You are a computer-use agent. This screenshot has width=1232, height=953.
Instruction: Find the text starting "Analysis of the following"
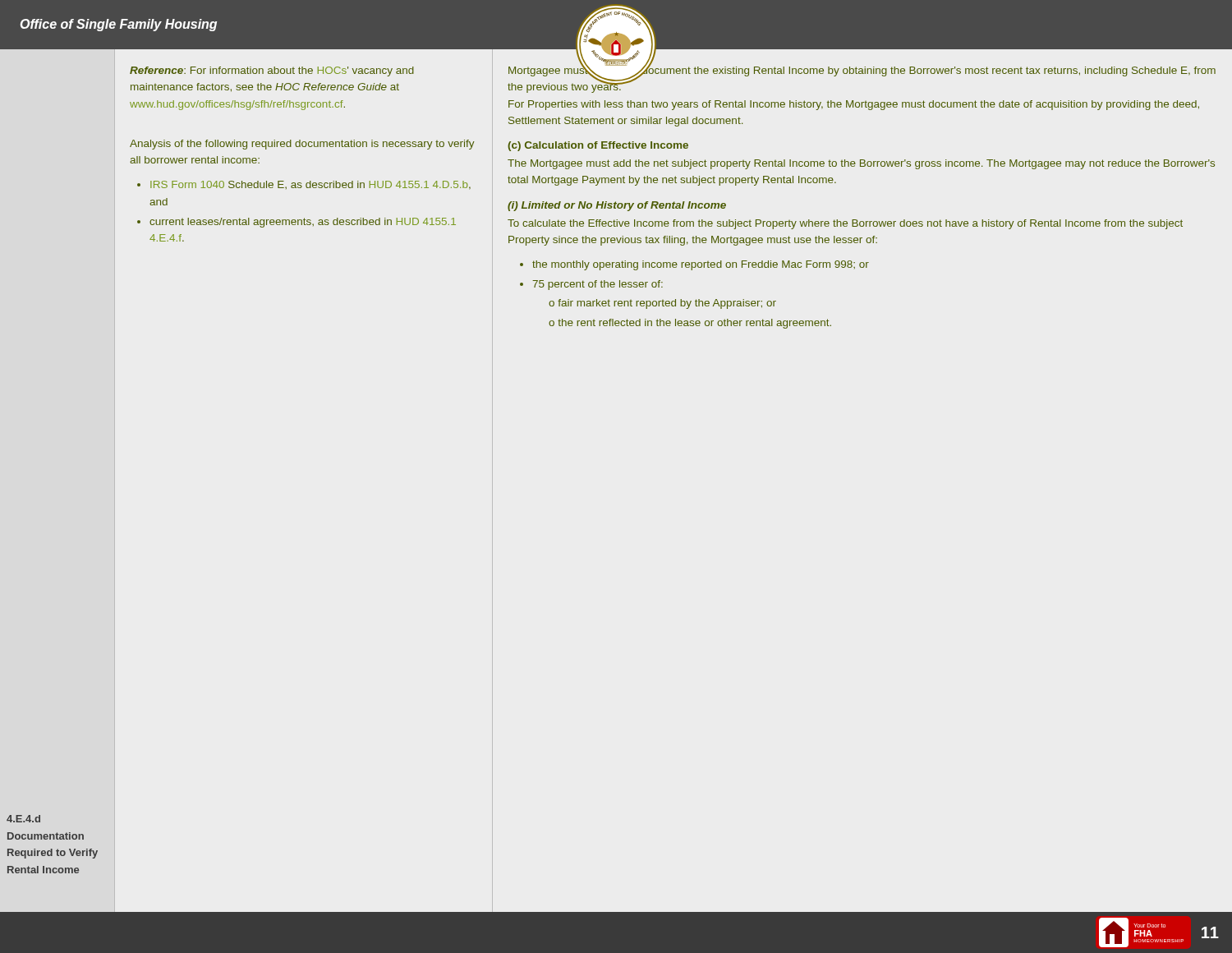point(302,151)
